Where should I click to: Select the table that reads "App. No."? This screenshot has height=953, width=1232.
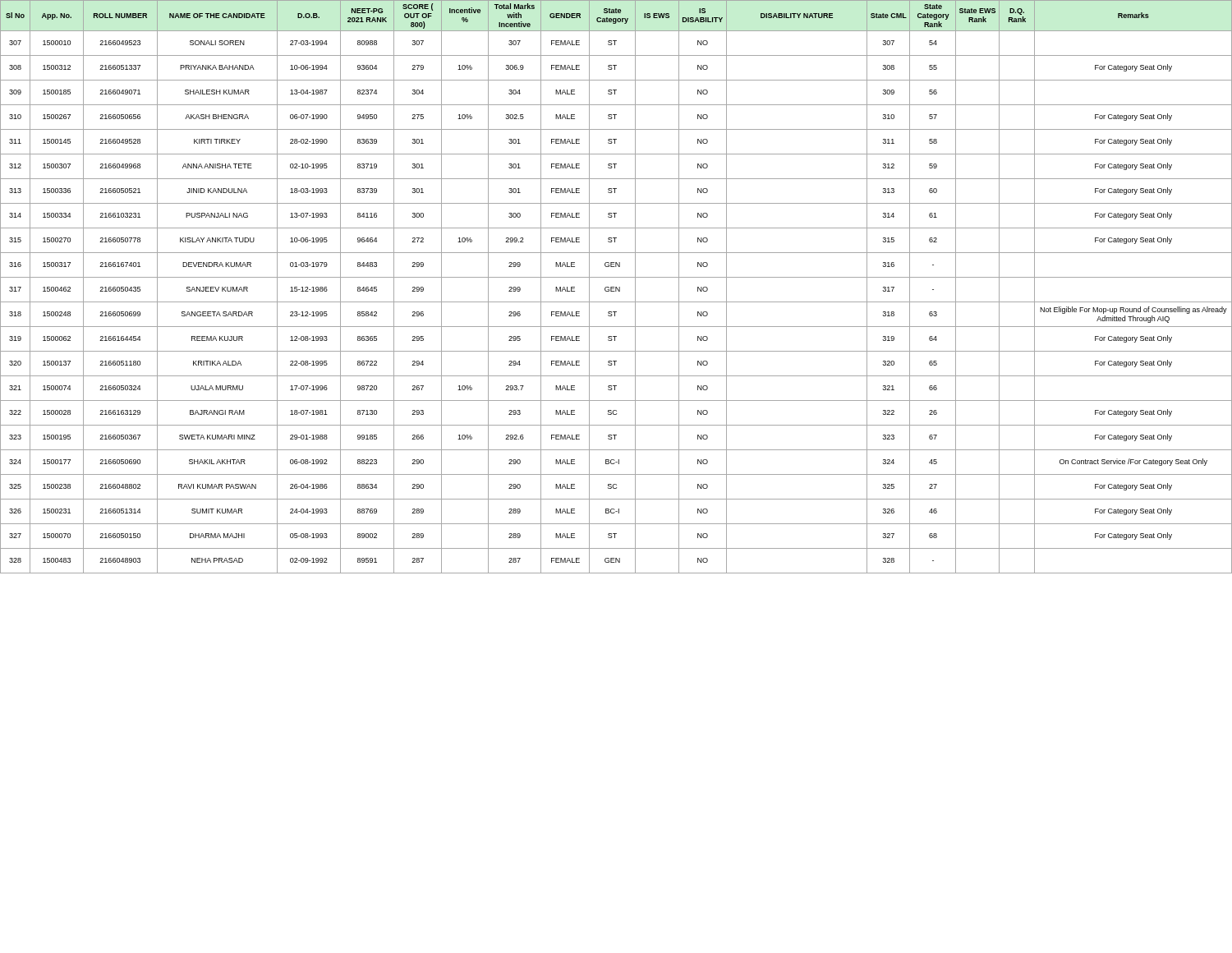[x=616, y=287]
